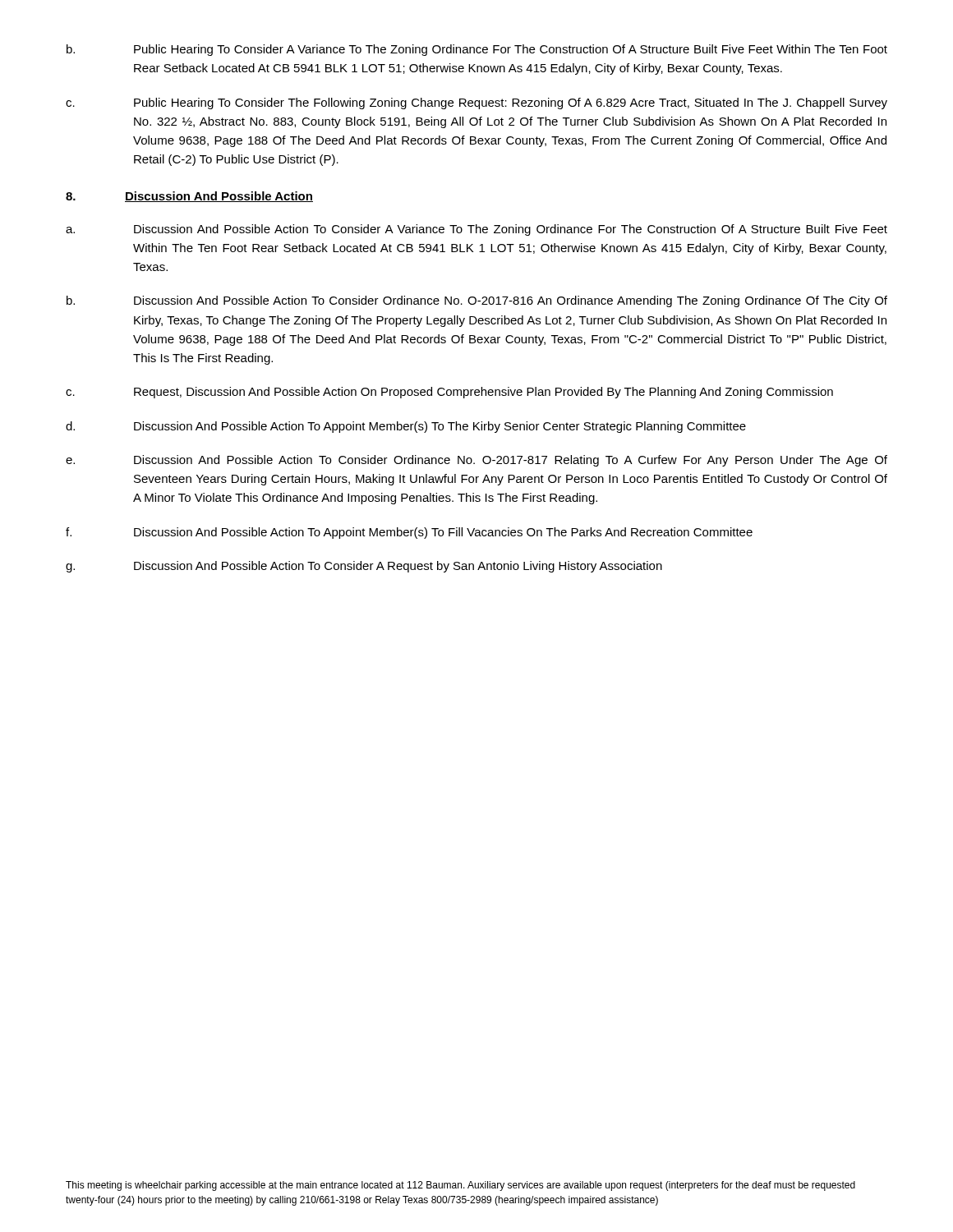Locate the block of text that opens with "d. Discussion And Possible Action To"
Viewport: 953px width, 1232px height.
click(476, 426)
